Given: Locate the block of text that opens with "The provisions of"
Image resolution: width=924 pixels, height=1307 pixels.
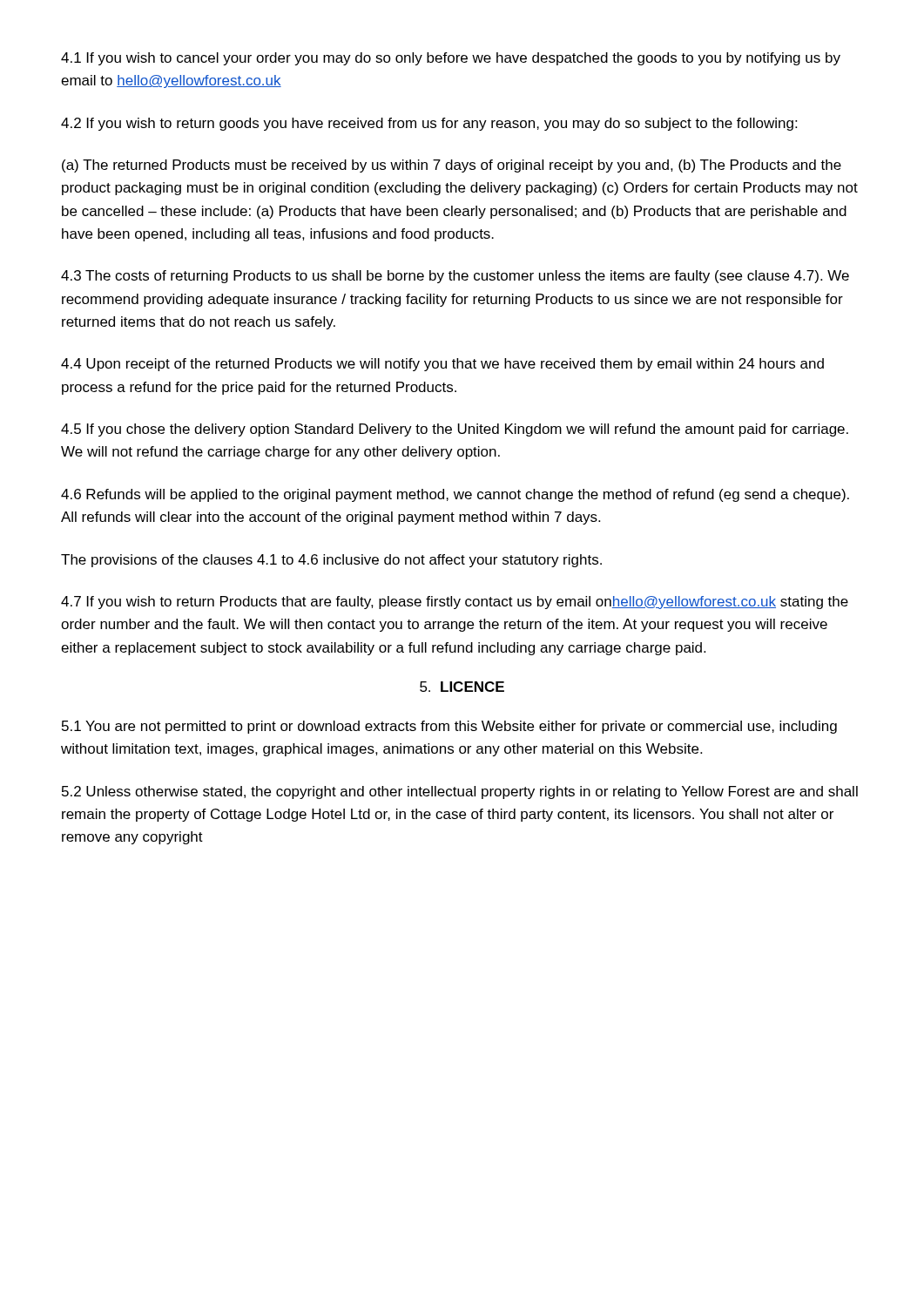Looking at the screenshot, I should click(x=332, y=559).
